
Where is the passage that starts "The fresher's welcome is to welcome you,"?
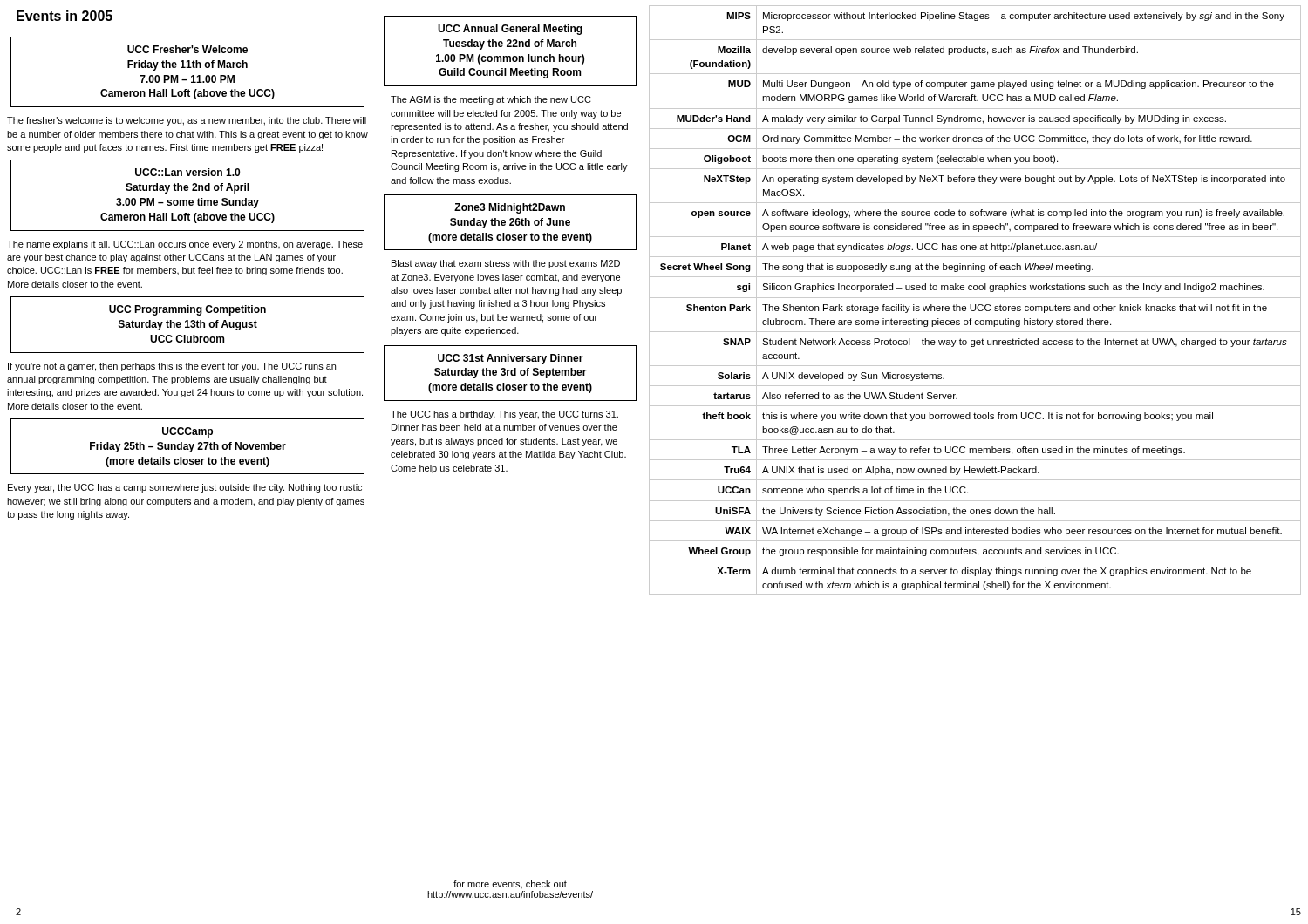coord(187,134)
